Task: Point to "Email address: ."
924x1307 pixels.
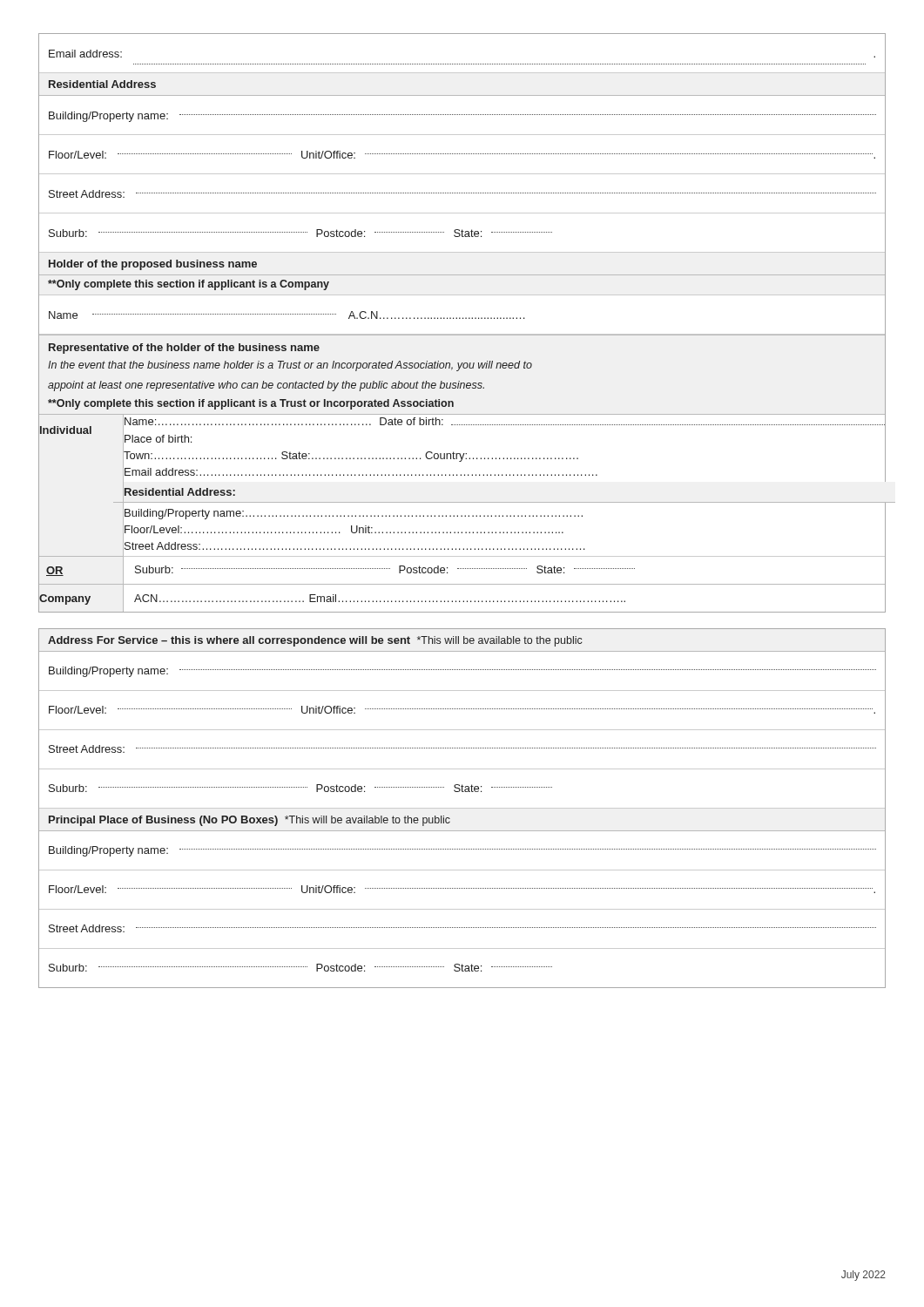Action: point(462,56)
